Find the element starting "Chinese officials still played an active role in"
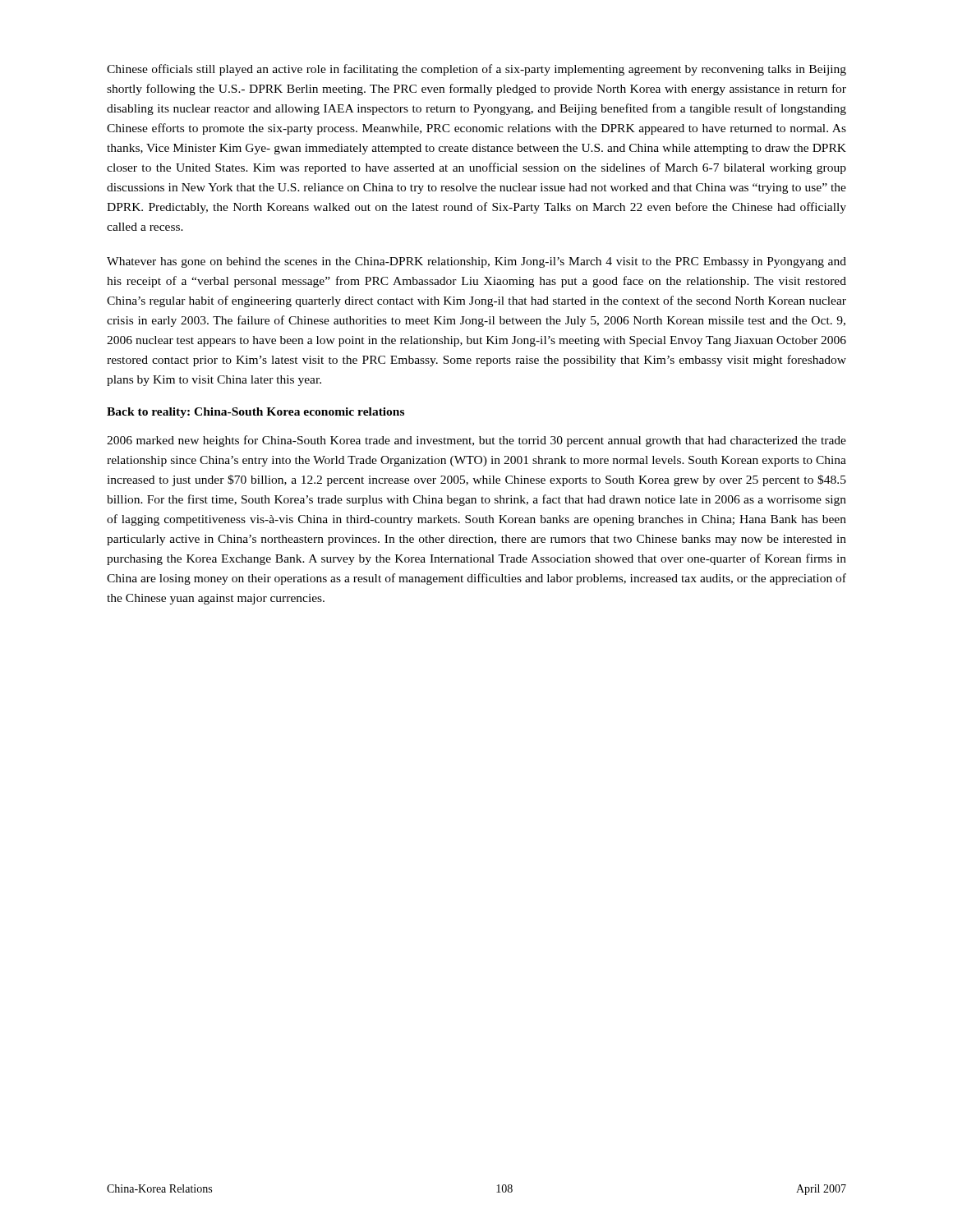The width and height of the screenshot is (953, 1232). (476, 147)
